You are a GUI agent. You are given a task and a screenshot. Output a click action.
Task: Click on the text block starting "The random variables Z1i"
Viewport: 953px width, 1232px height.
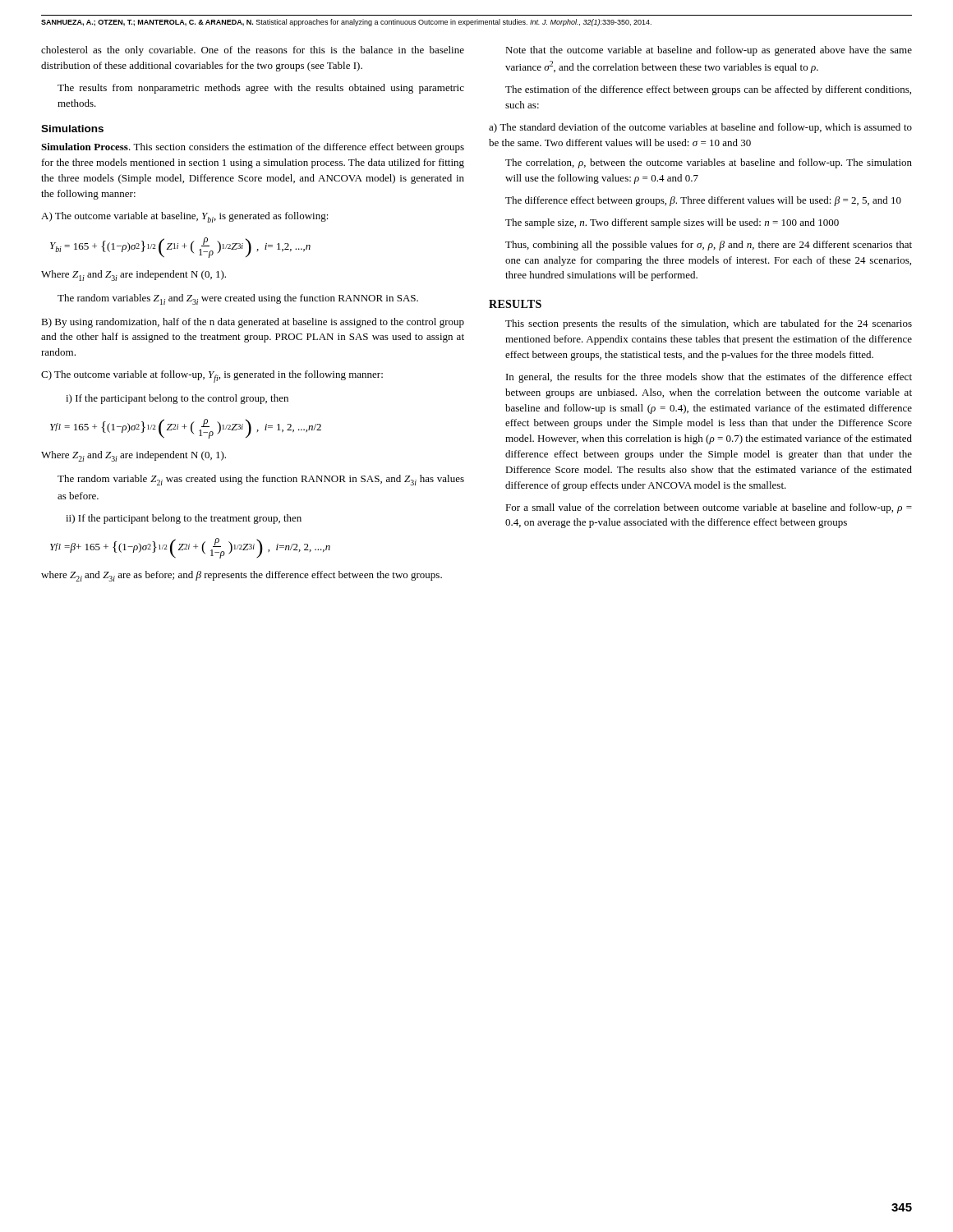pyautogui.click(x=238, y=299)
